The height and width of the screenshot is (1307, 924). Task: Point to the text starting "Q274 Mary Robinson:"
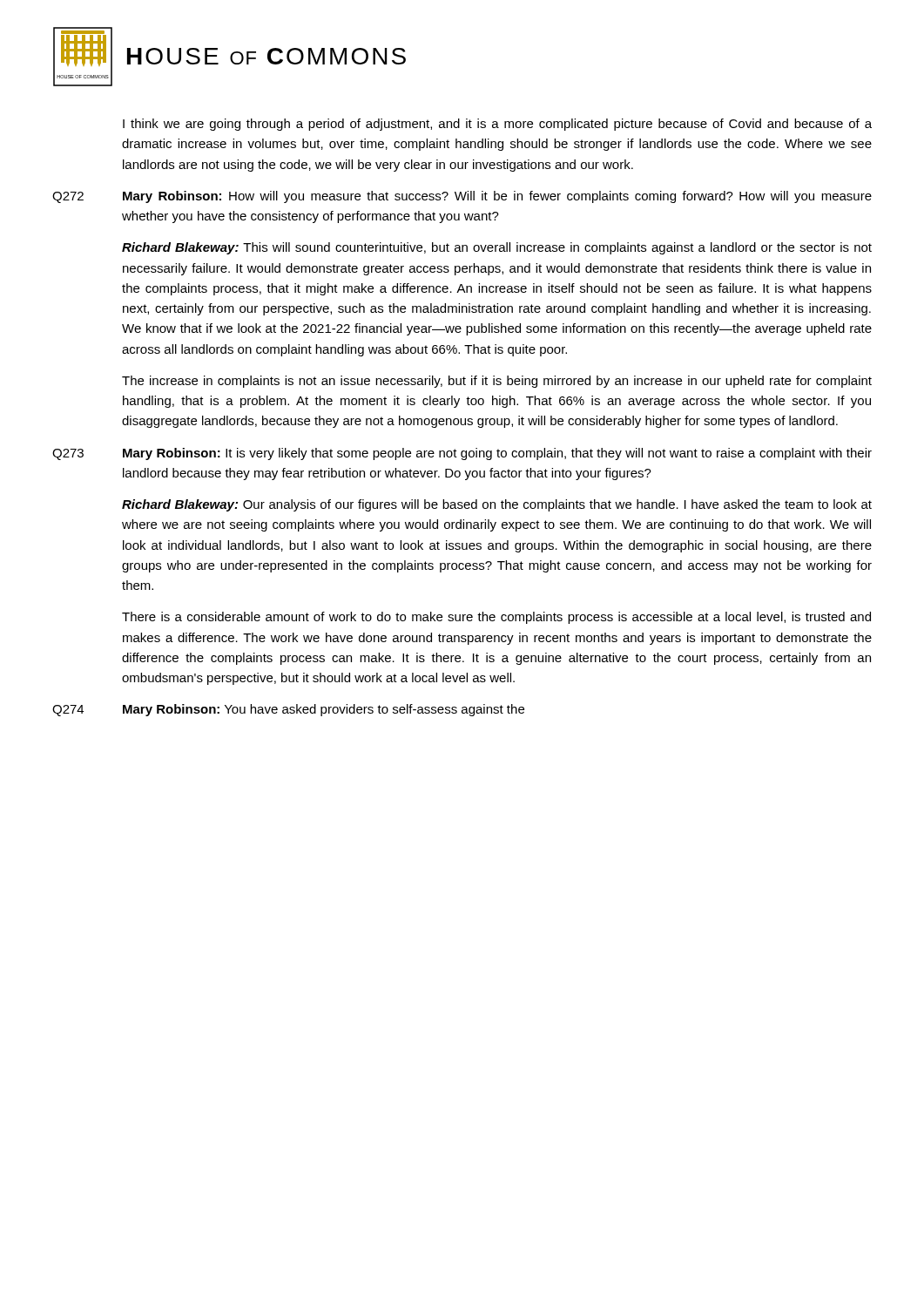tap(462, 709)
